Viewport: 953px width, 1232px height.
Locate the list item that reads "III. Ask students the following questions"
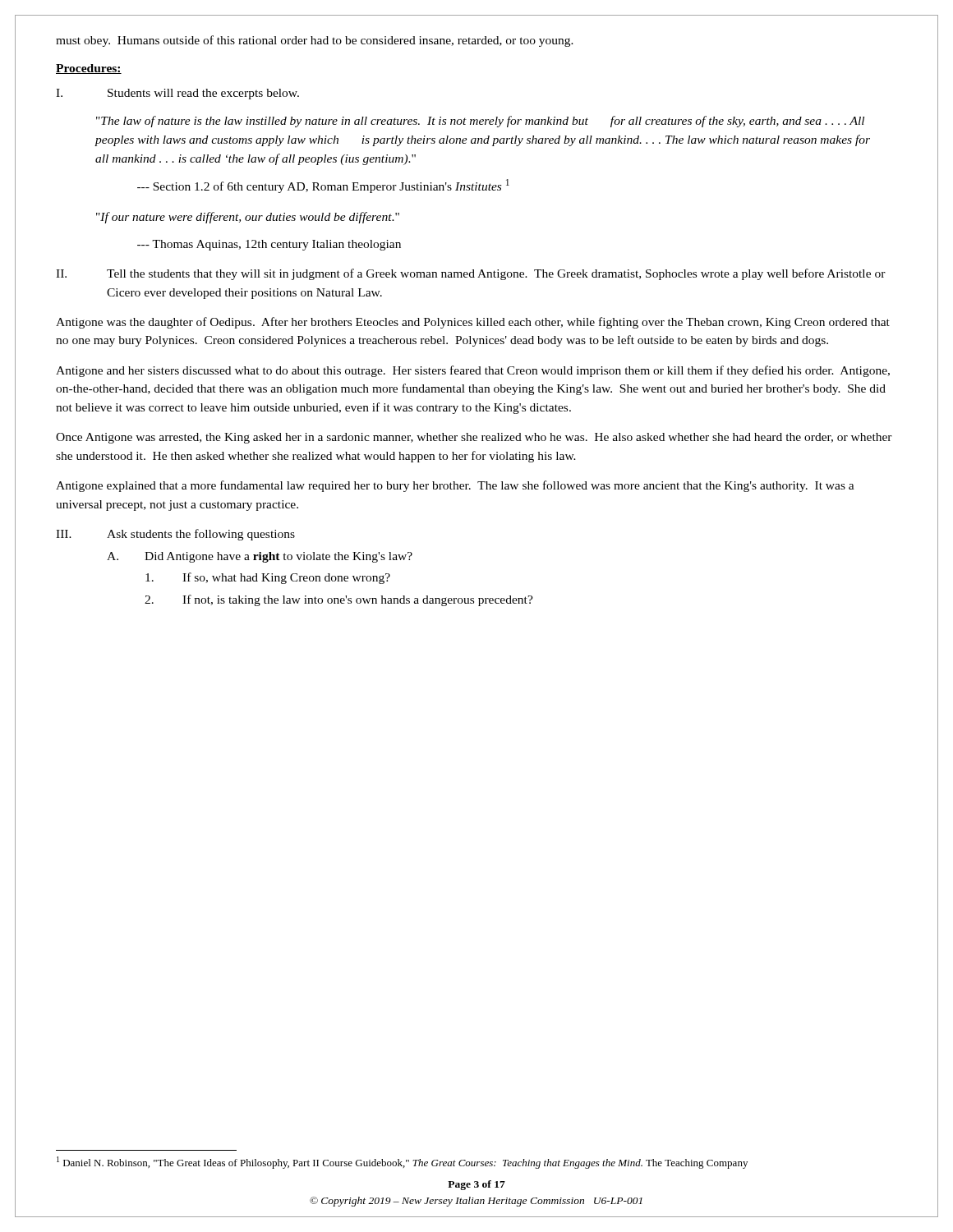click(x=175, y=535)
